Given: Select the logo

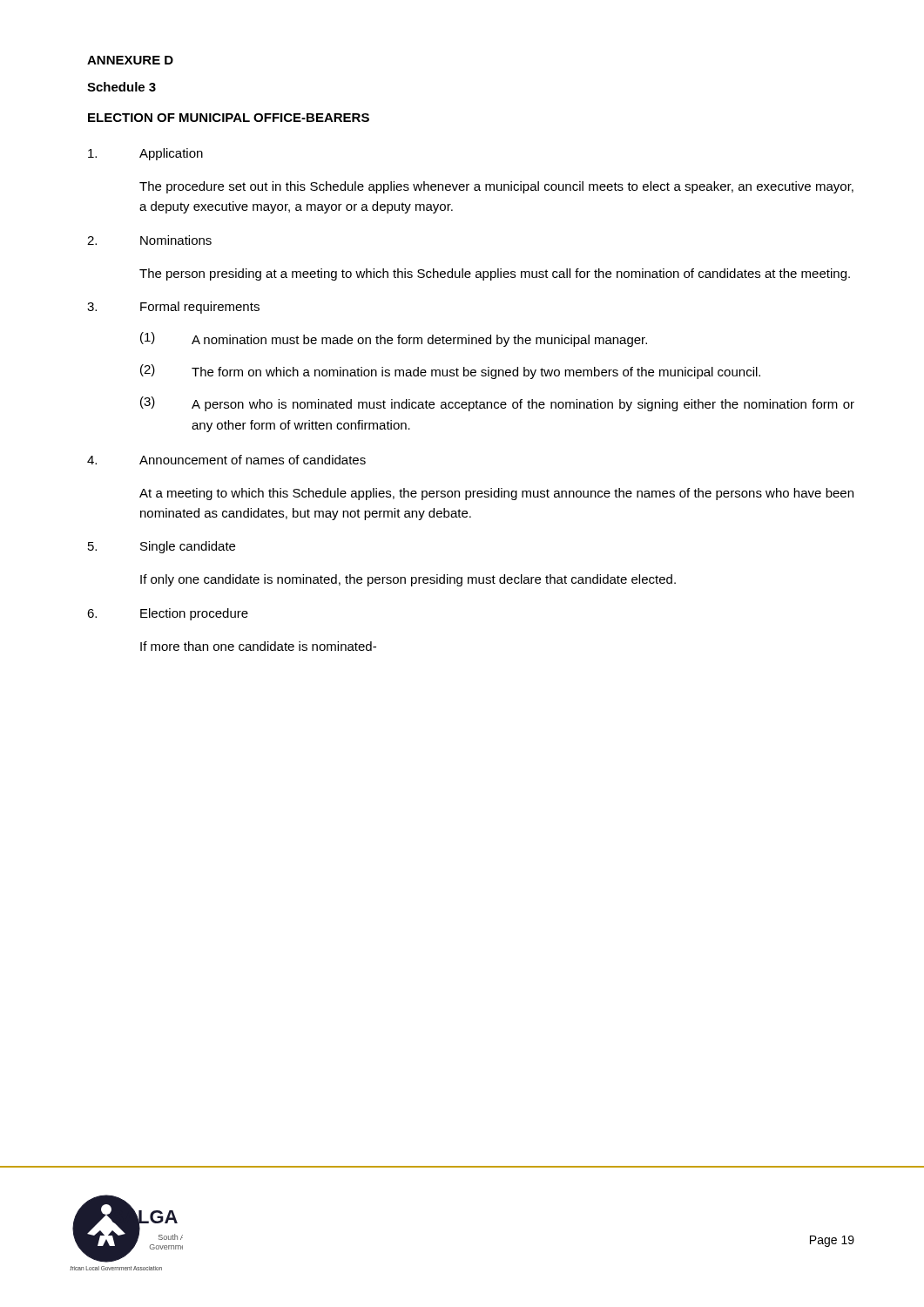Looking at the screenshot, I should [126, 1239].
